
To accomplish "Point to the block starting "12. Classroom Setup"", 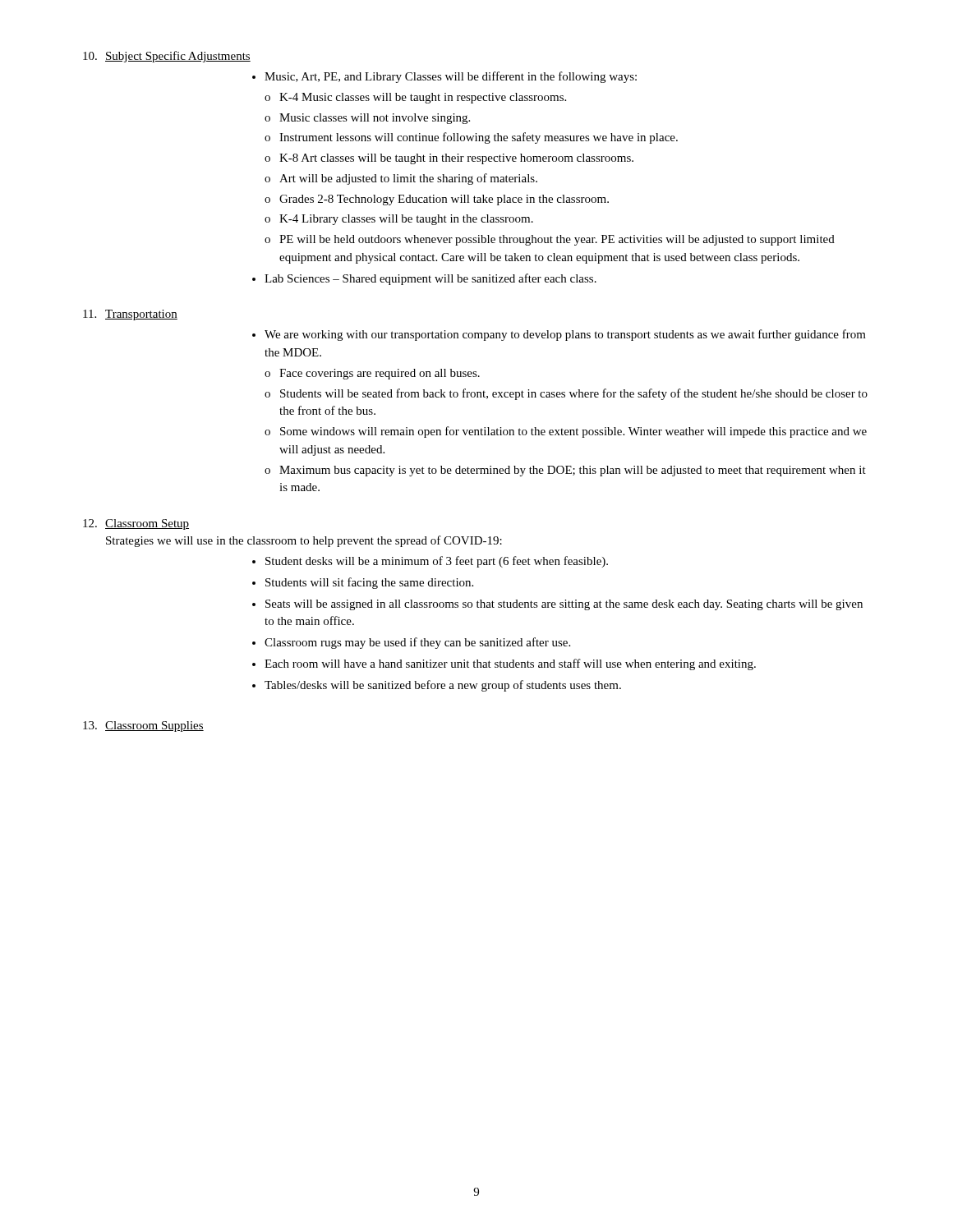I will point(136,524).
